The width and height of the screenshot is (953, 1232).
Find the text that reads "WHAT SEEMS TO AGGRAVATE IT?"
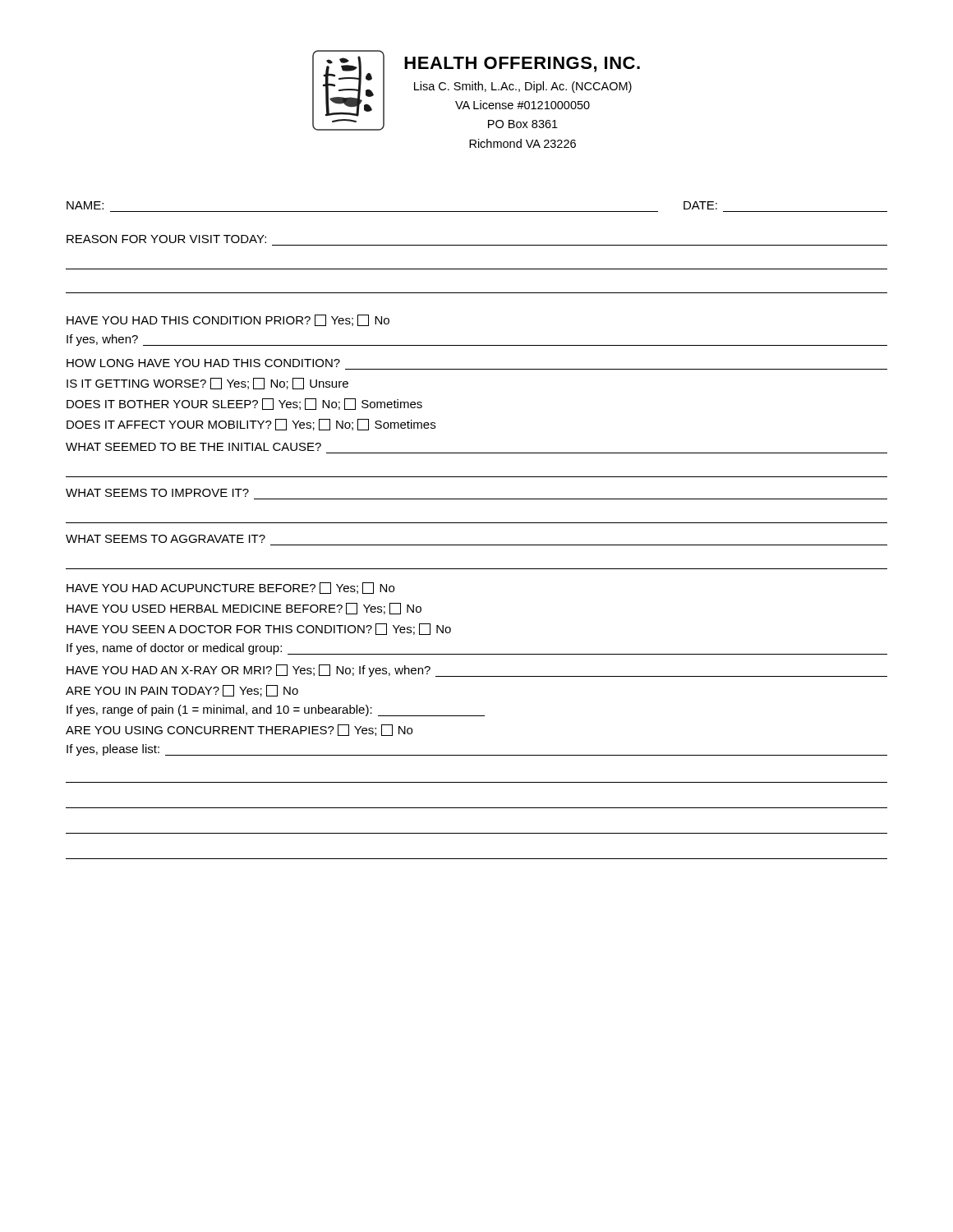[476, 549]
